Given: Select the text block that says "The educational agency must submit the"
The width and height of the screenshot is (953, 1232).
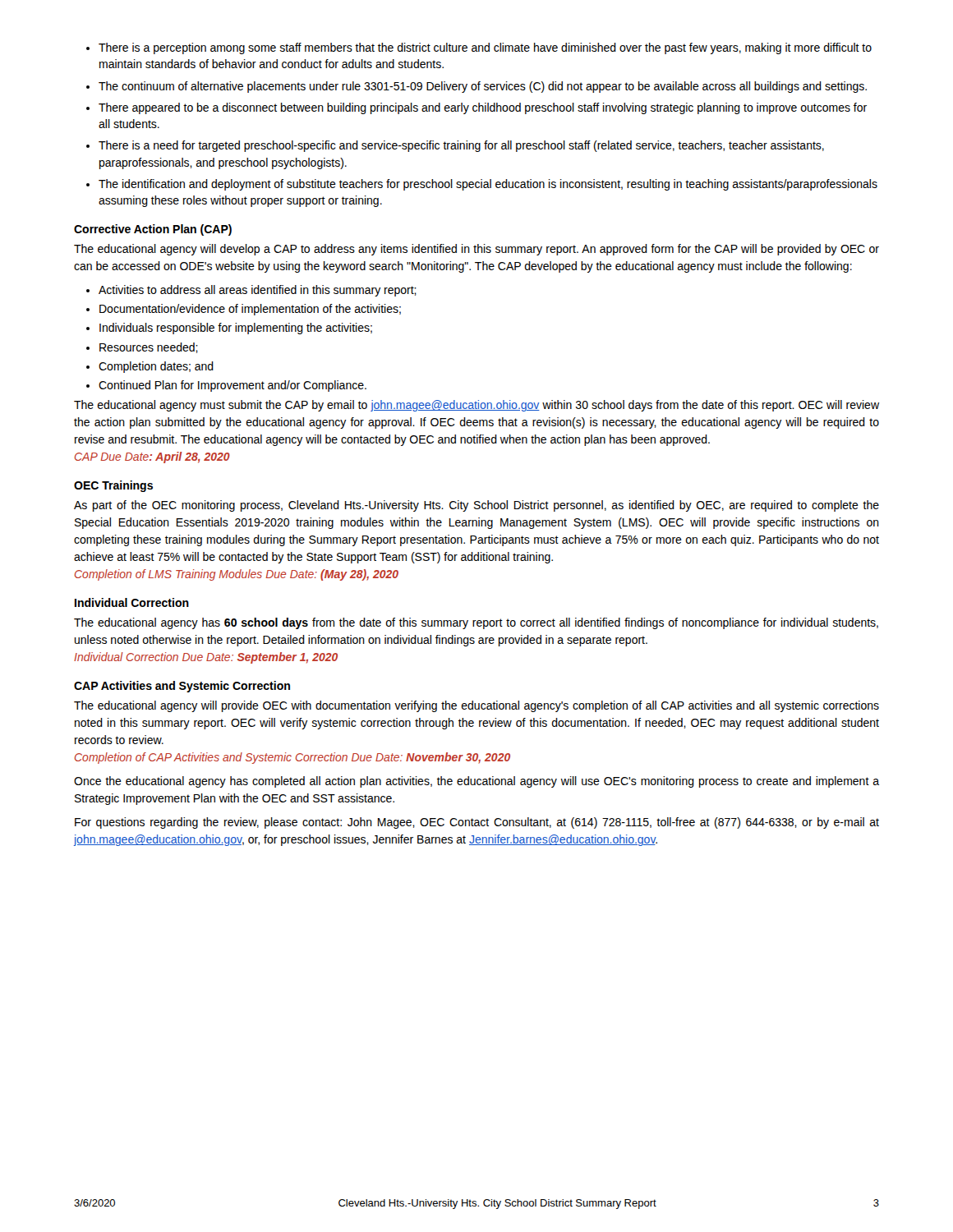Looking at the screenshot, I should tap(476, 431).
